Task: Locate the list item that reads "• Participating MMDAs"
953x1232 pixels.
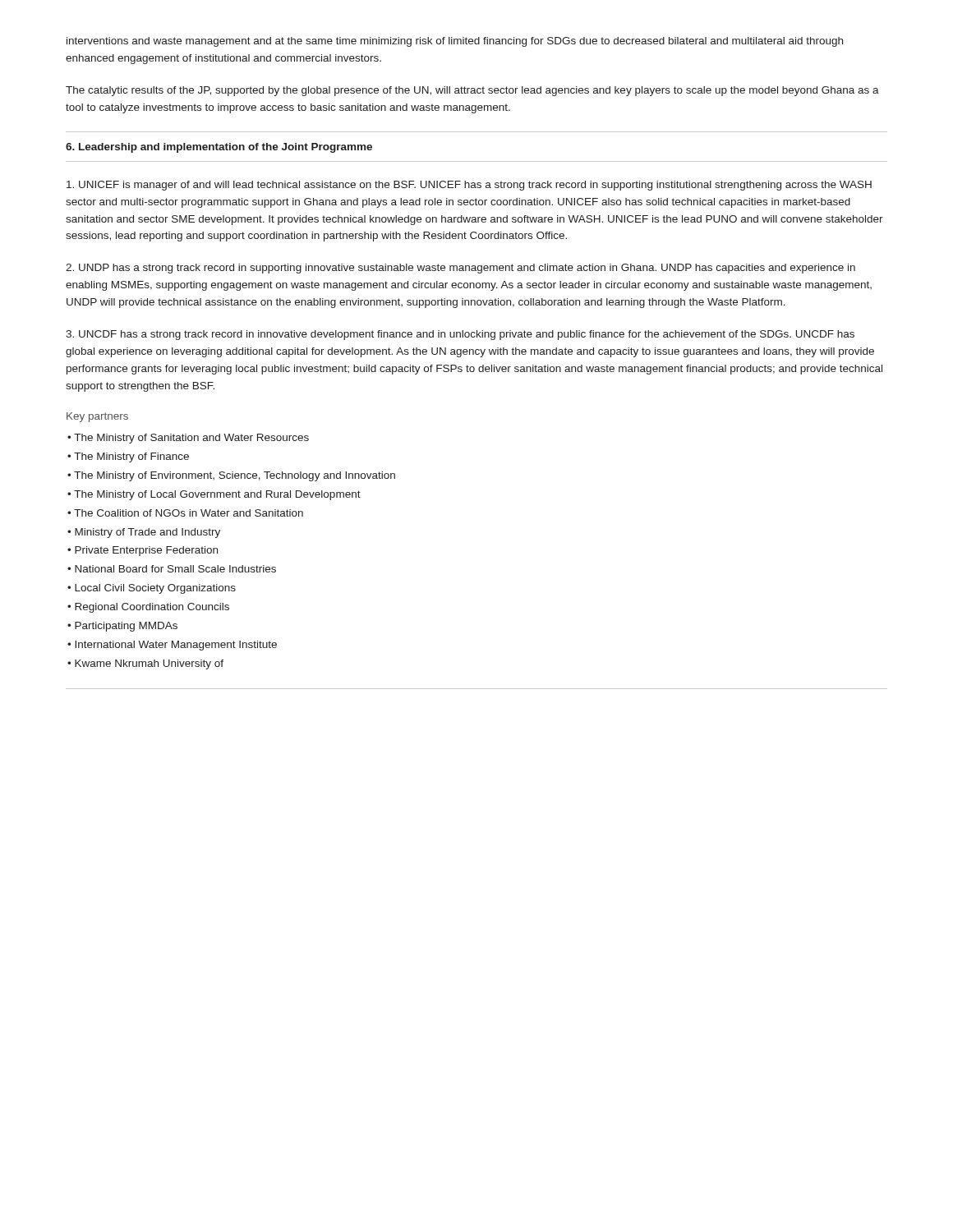Action: click(x=123, y=626)
